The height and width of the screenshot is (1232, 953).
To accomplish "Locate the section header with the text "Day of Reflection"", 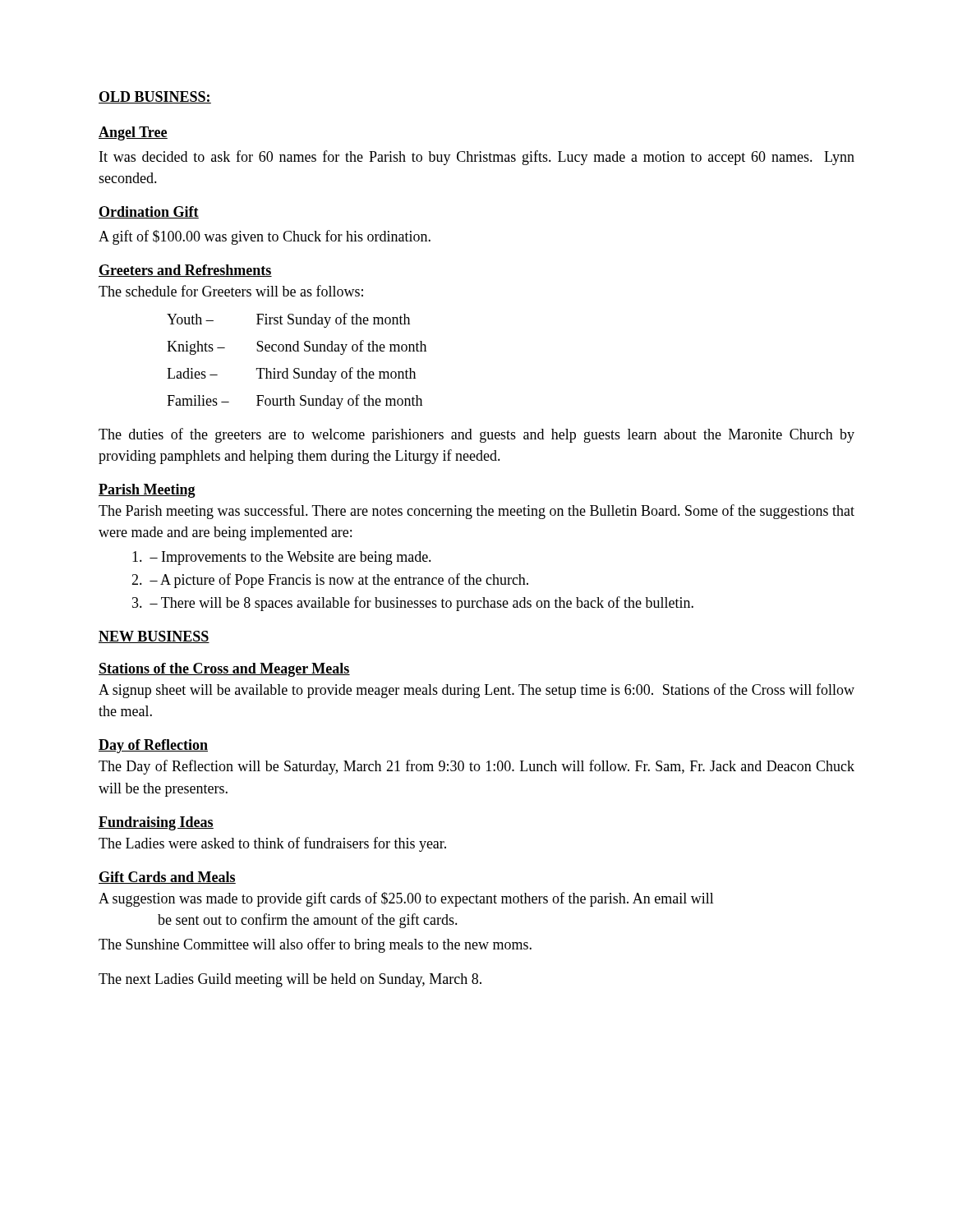I will 153,745.
